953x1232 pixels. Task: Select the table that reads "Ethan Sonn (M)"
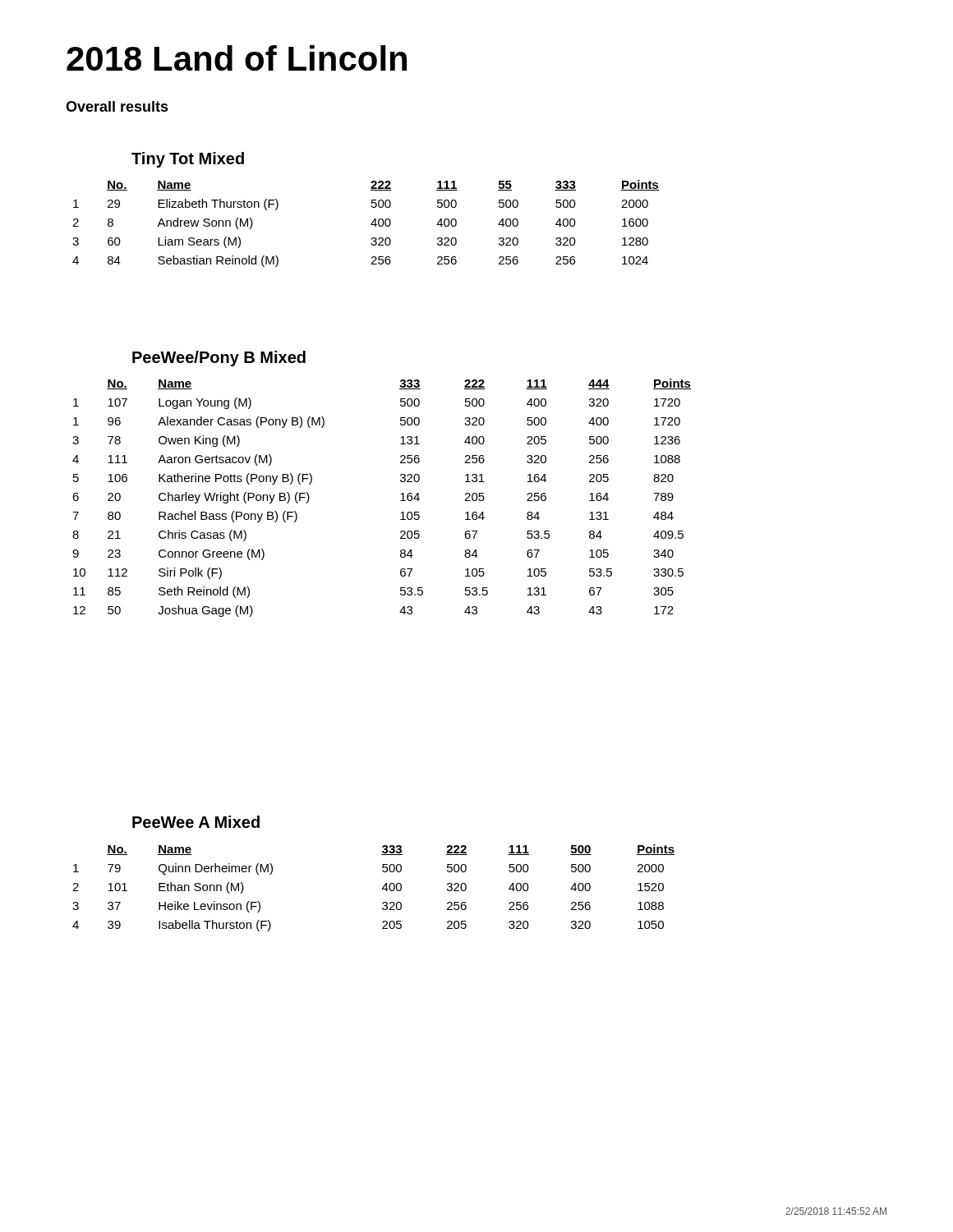394,887
